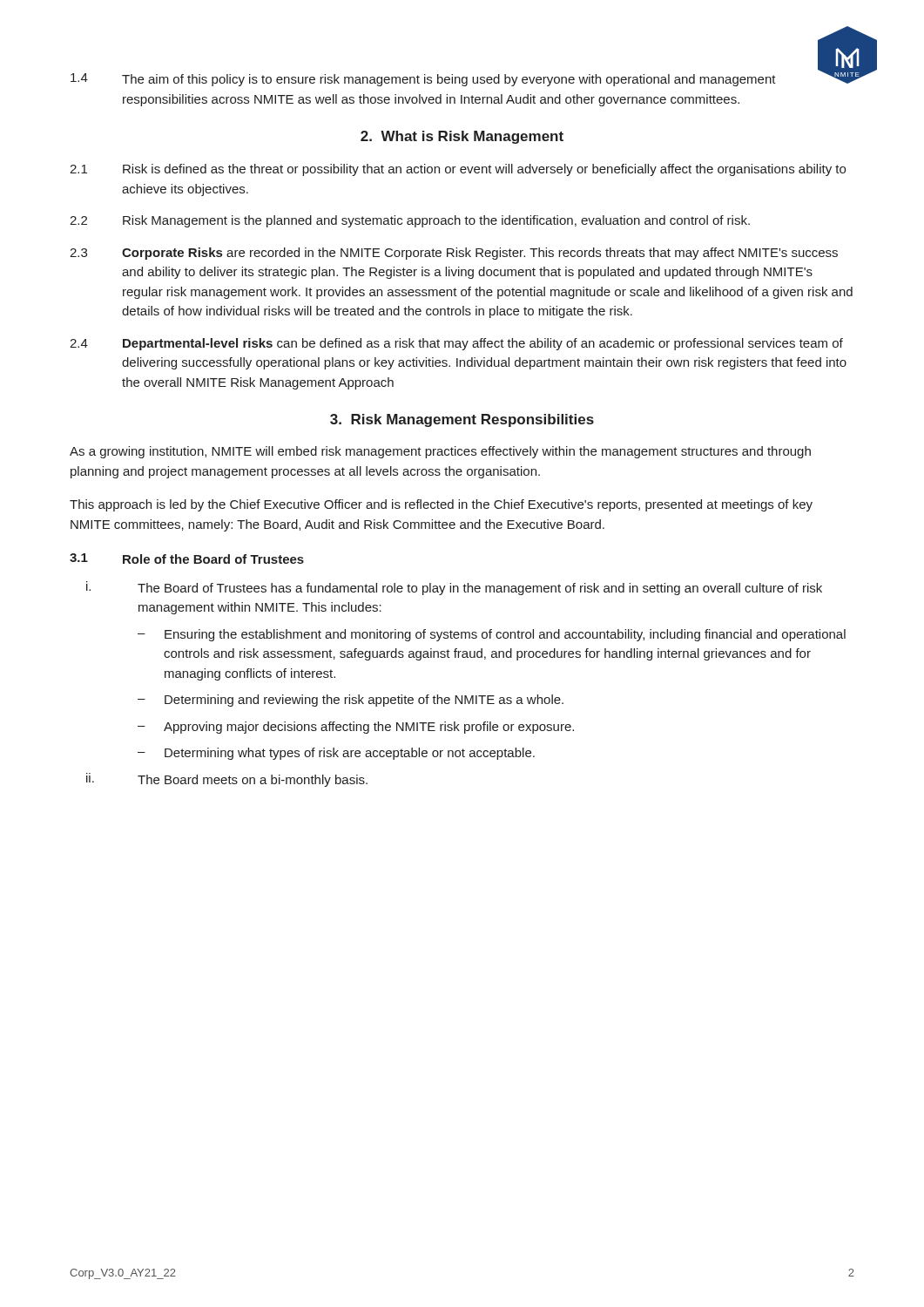Point to the block beginning "As a growing"
924x1307 pixels.
(x=441, y=461)
